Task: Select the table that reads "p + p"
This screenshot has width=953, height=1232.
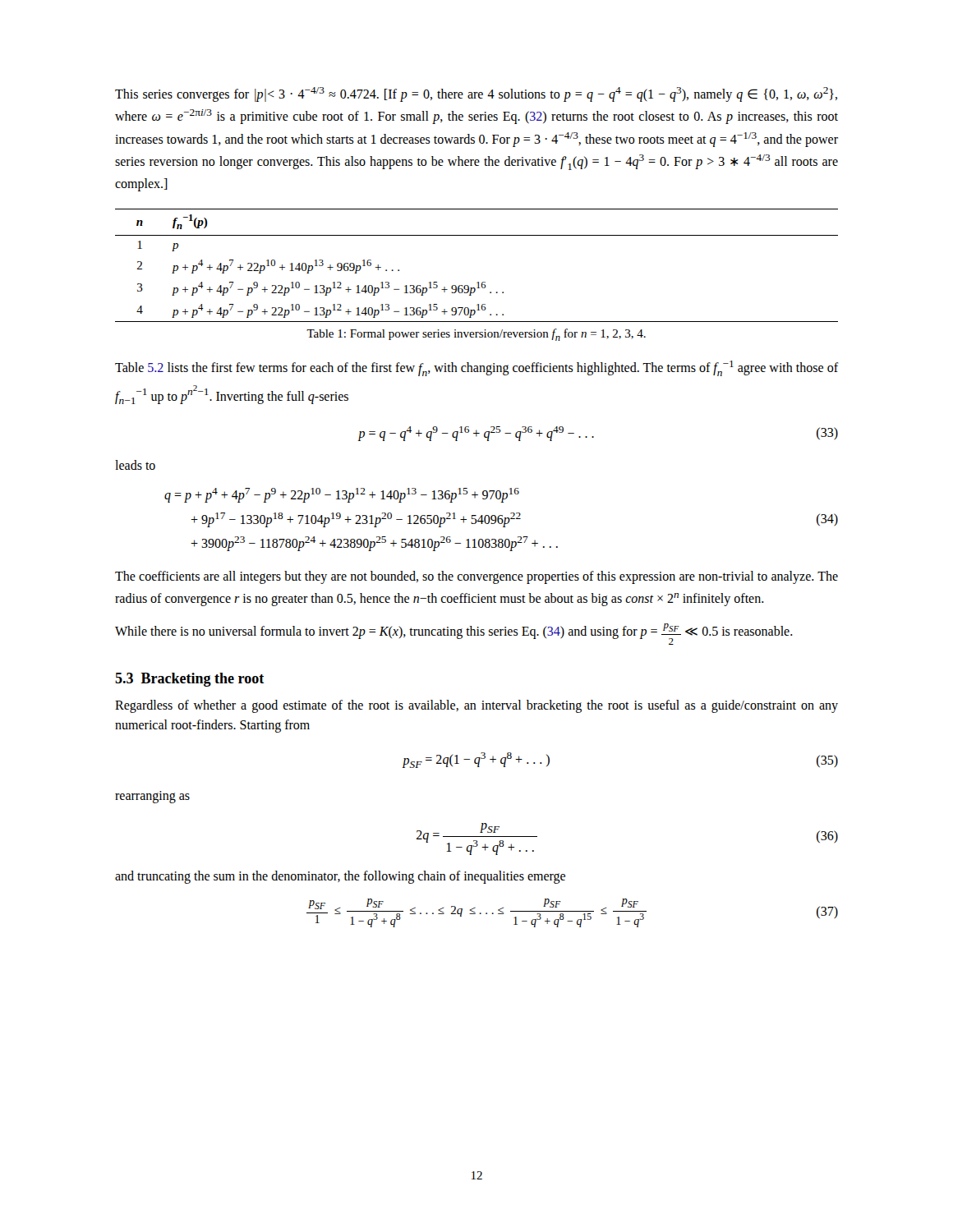Action: click(476, 266)
